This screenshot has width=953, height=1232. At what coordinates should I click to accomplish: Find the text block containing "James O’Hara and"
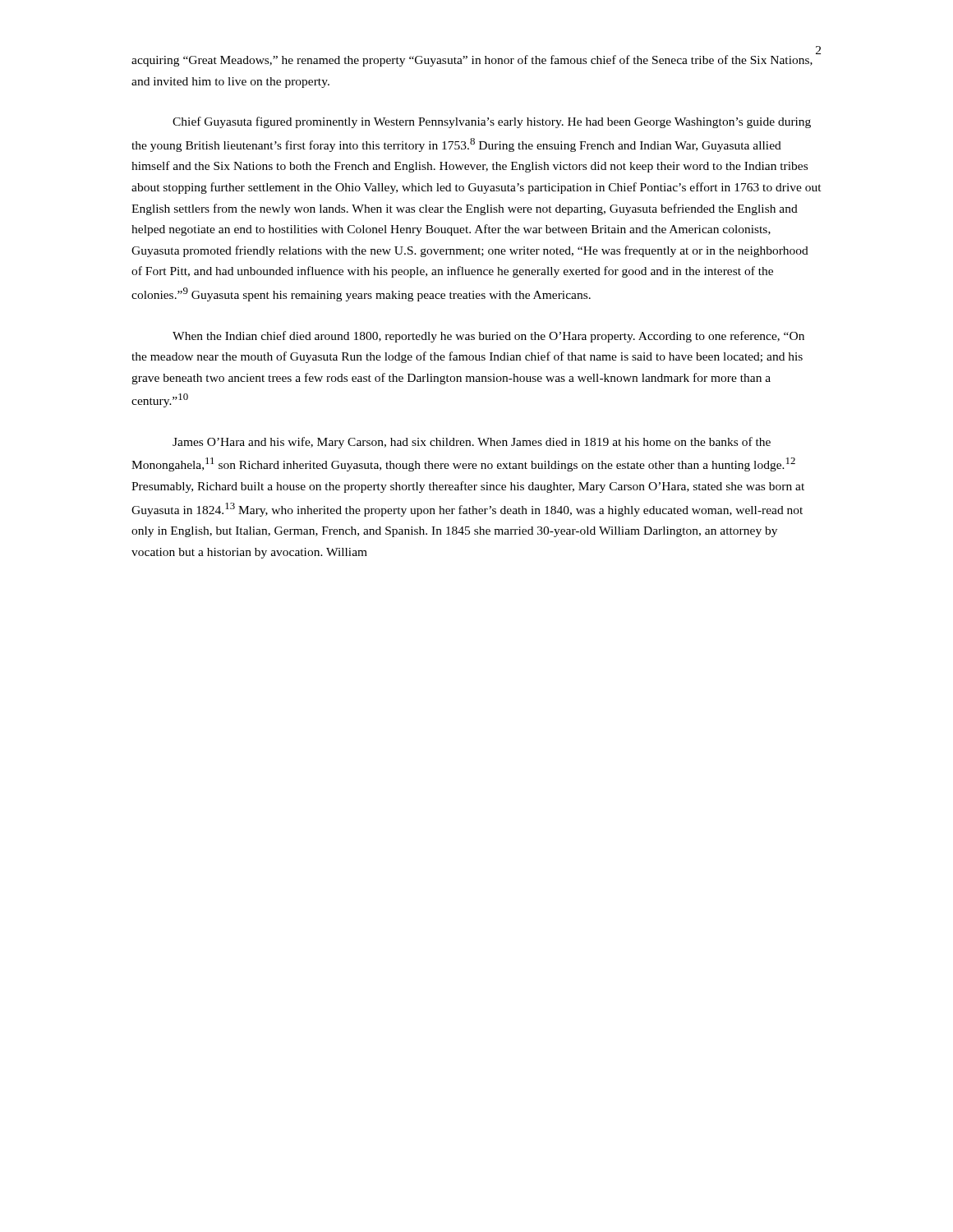pyautogui.click(x=476, y=497)
